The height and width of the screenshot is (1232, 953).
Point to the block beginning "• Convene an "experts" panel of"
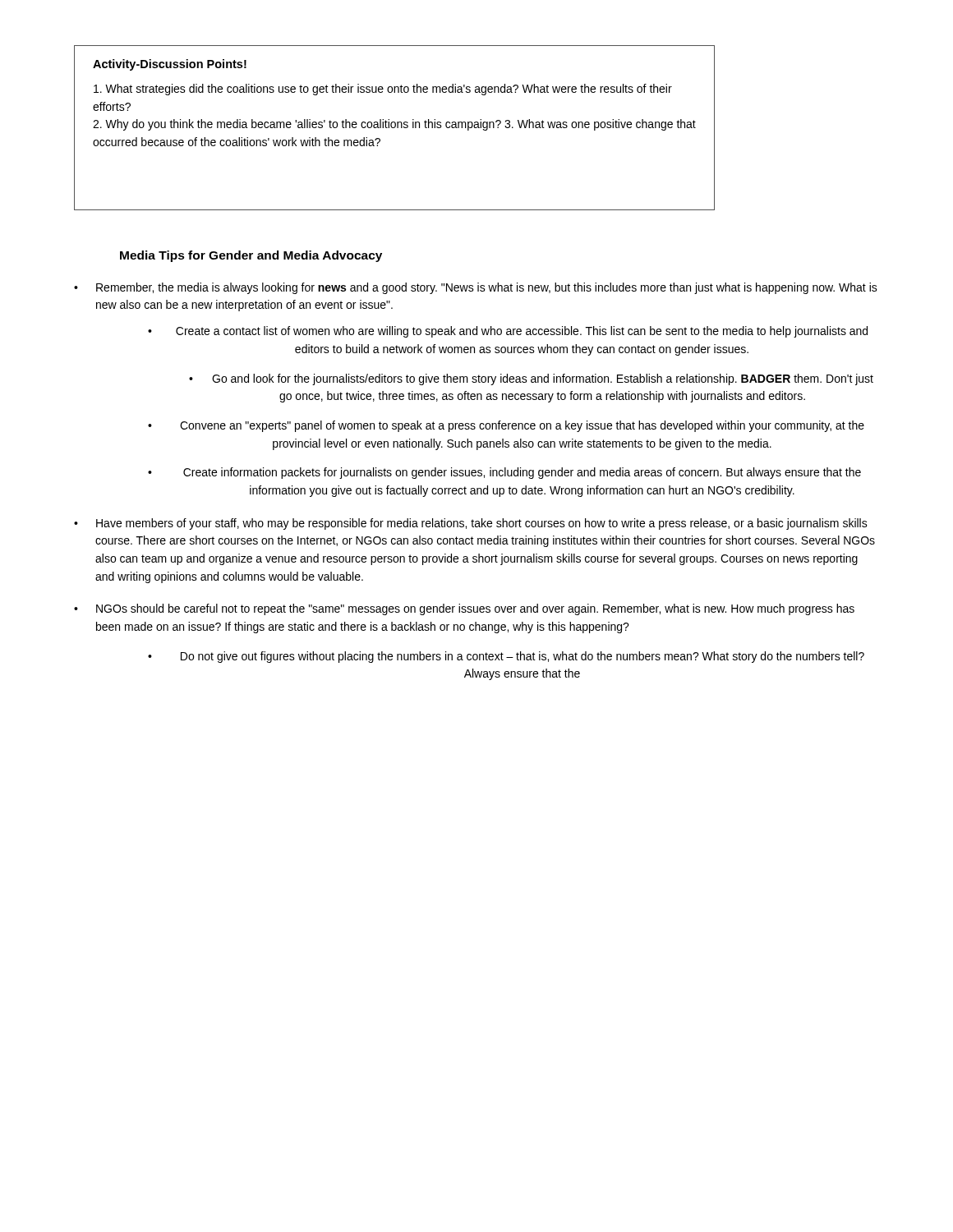coord(513,435)
